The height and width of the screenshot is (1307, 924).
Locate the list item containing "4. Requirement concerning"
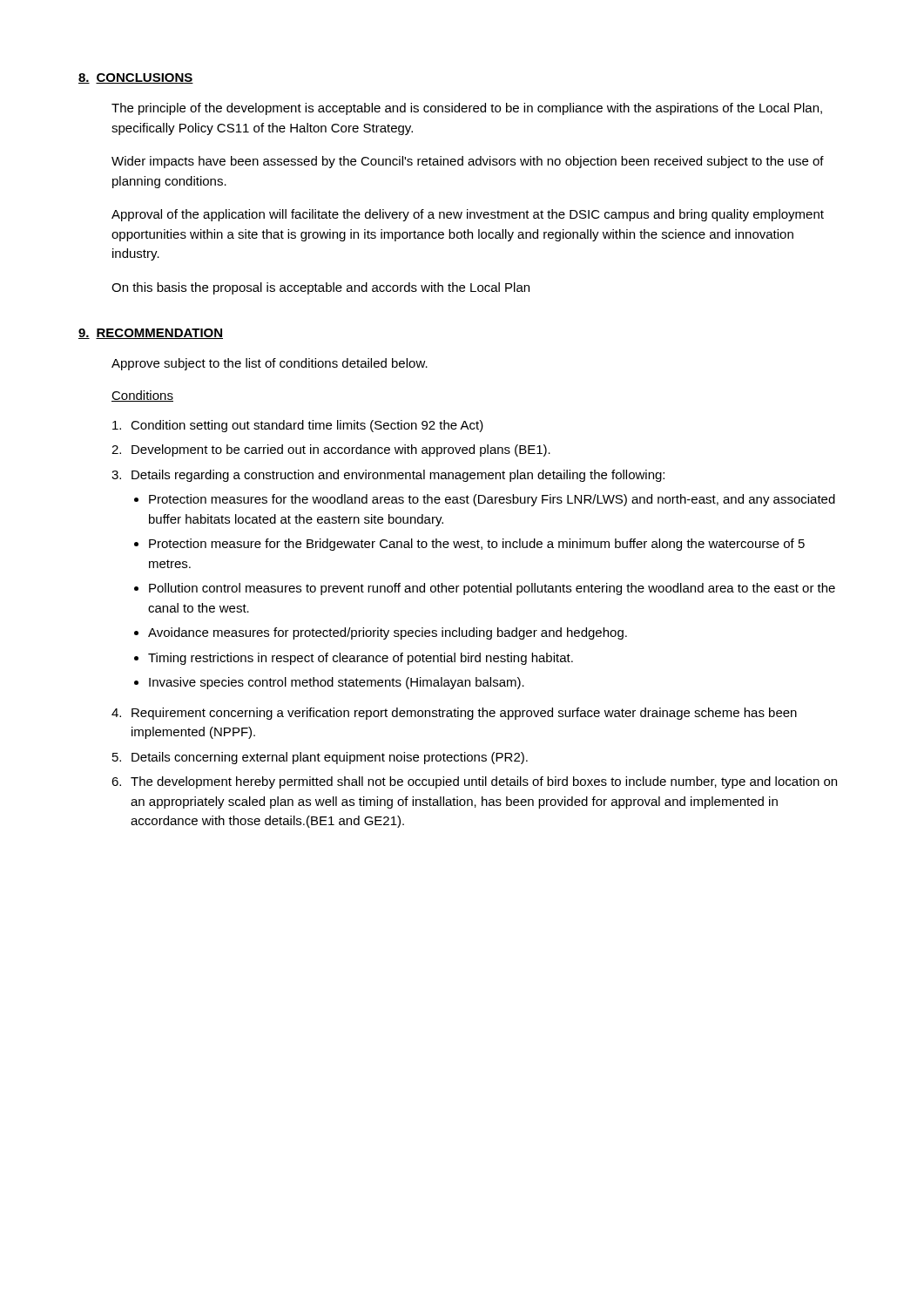pos(479,722)
